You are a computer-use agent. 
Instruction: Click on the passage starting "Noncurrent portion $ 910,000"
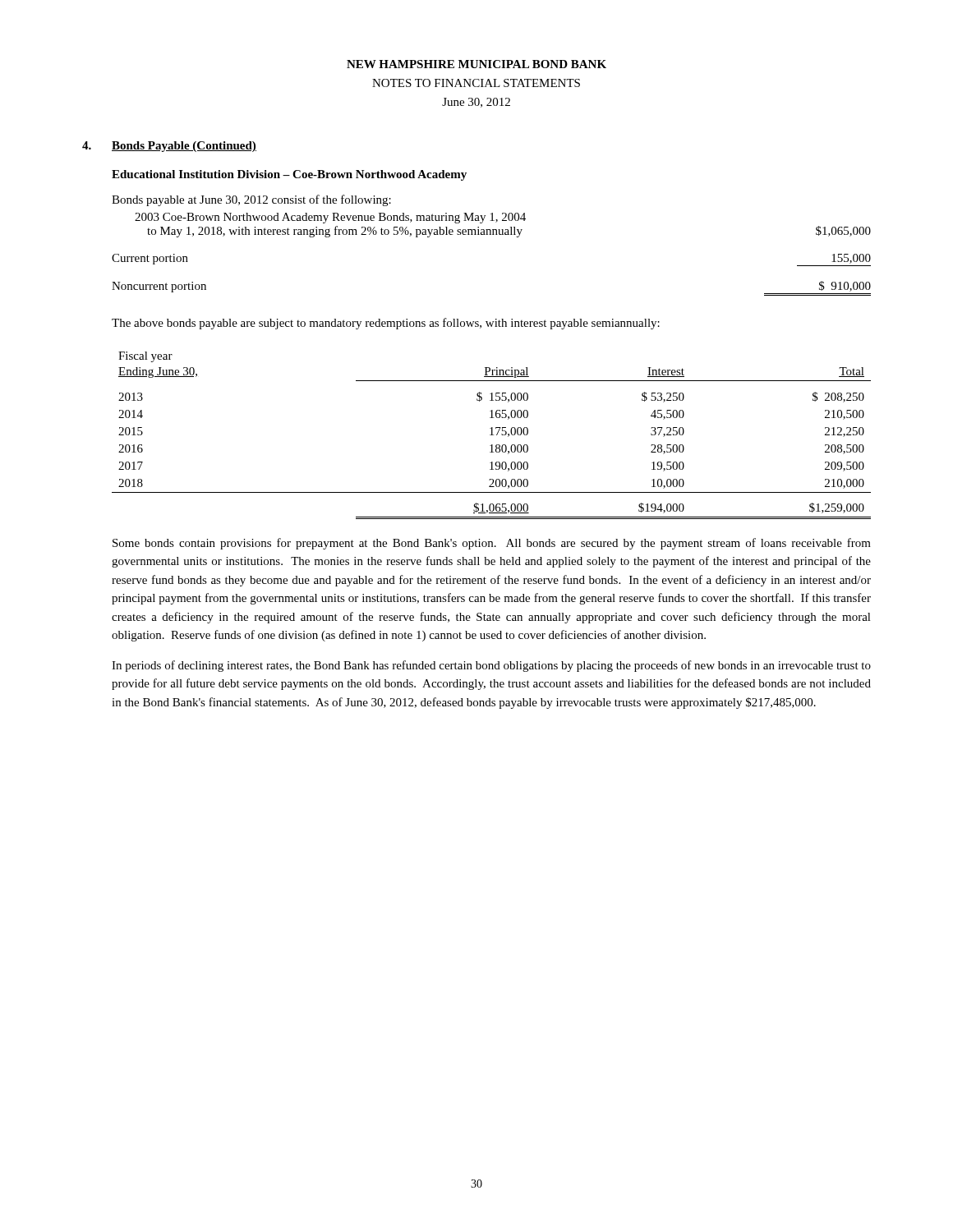[163, 288]
